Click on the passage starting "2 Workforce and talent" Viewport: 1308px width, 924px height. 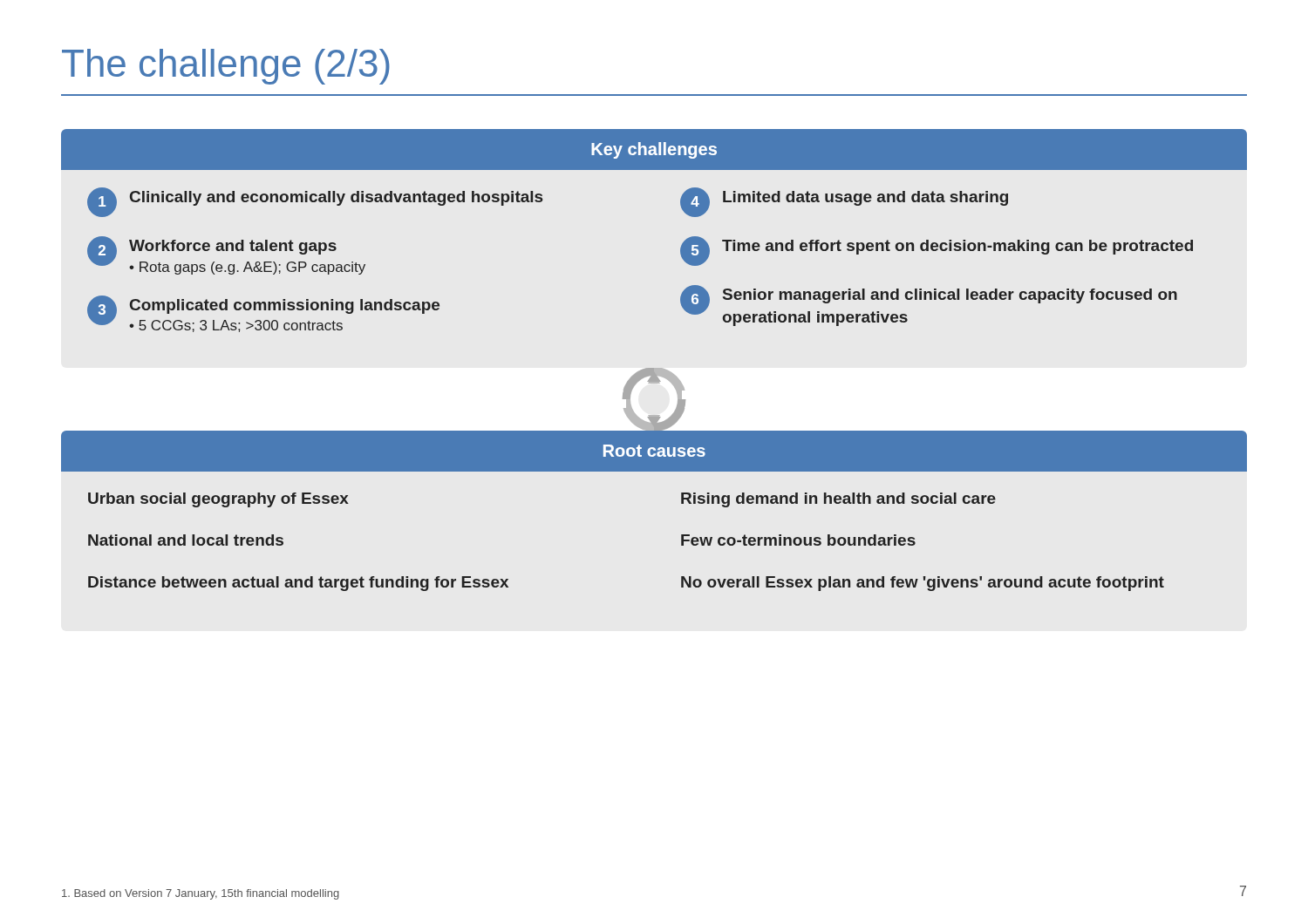click(x=226, y=255)
